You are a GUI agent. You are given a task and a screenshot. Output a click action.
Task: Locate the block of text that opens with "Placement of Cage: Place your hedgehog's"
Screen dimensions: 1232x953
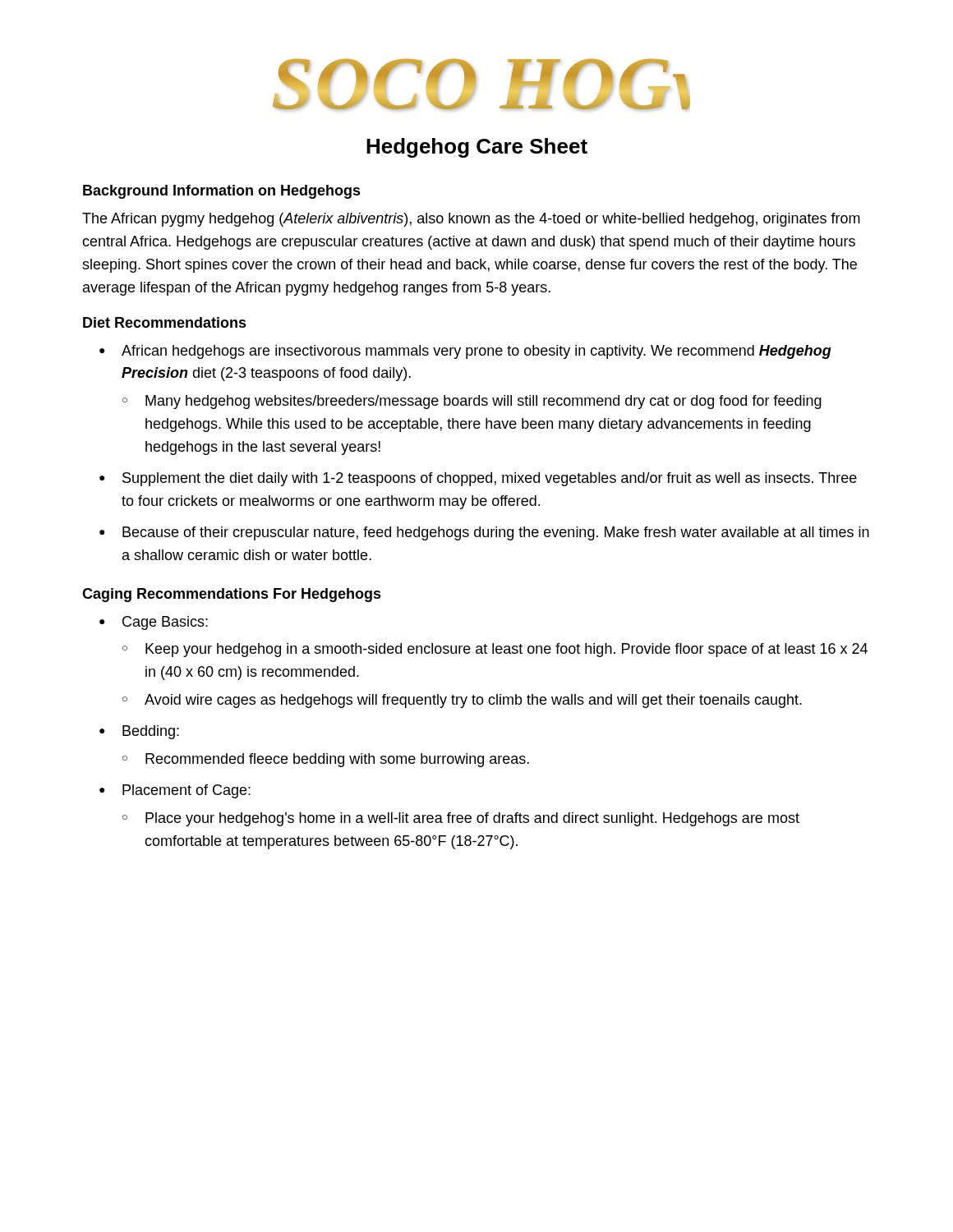496,817
